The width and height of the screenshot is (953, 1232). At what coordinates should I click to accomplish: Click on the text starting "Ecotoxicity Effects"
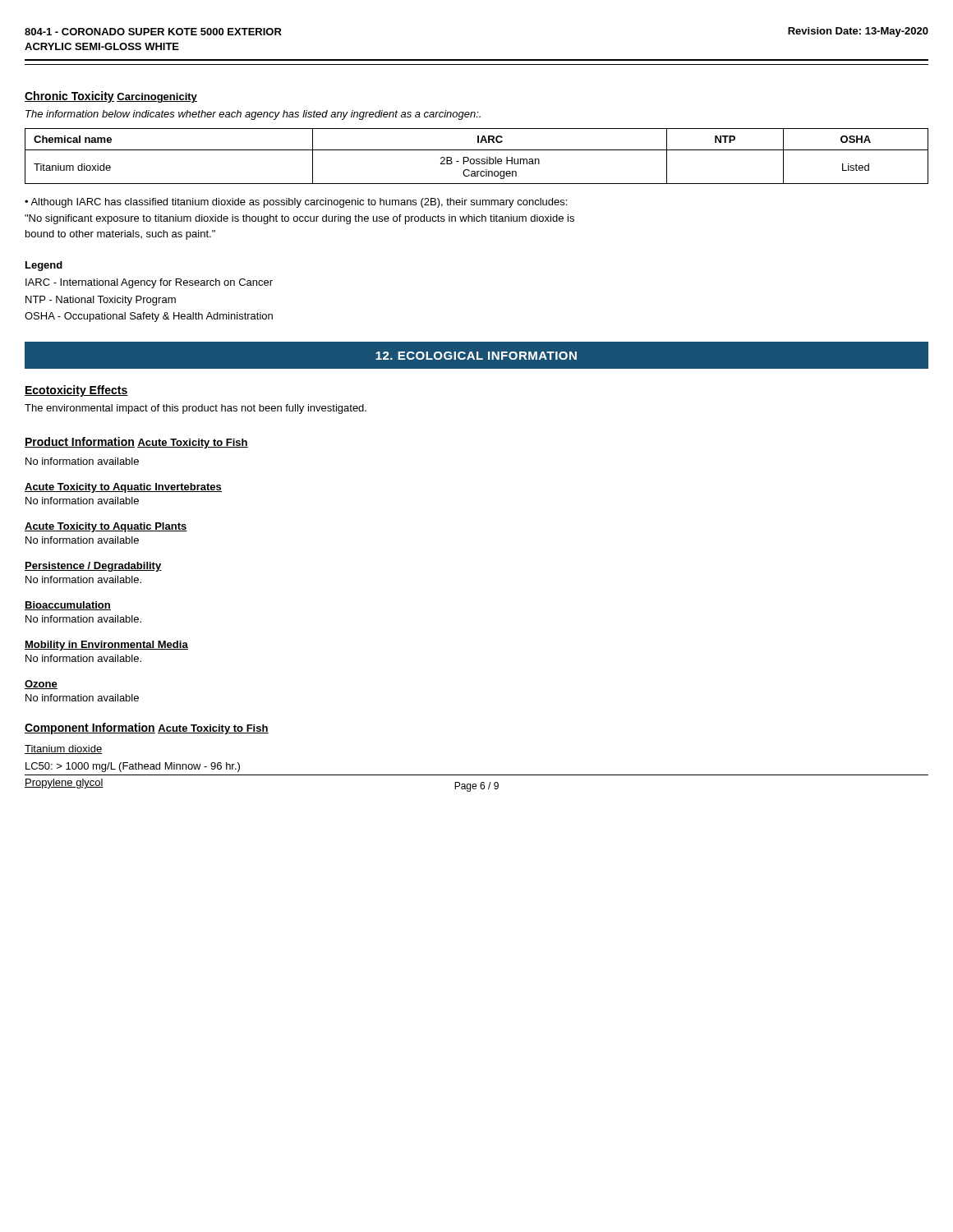tap(76, 390)
